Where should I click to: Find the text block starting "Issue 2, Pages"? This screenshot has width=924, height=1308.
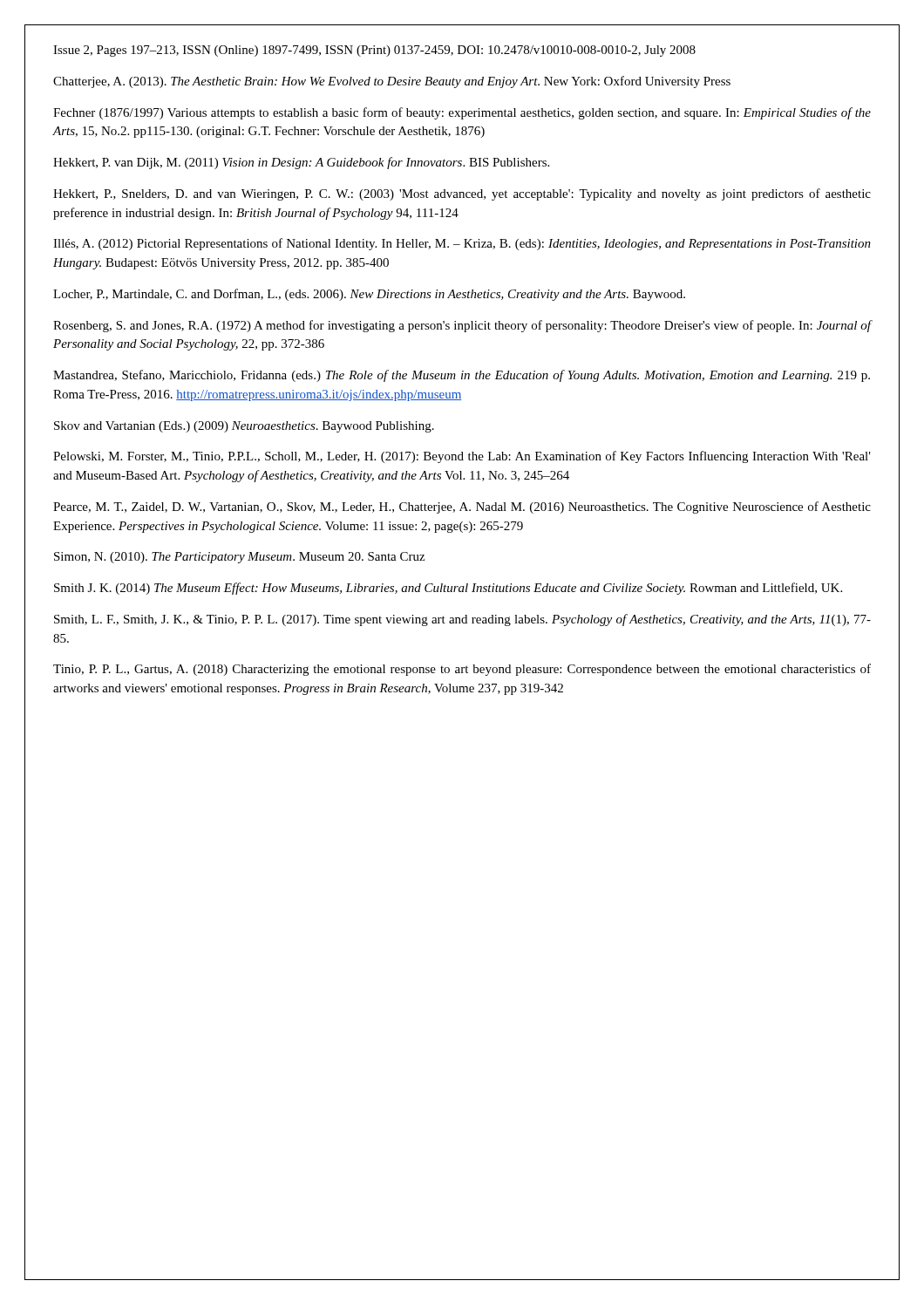(x=374, y=50)
